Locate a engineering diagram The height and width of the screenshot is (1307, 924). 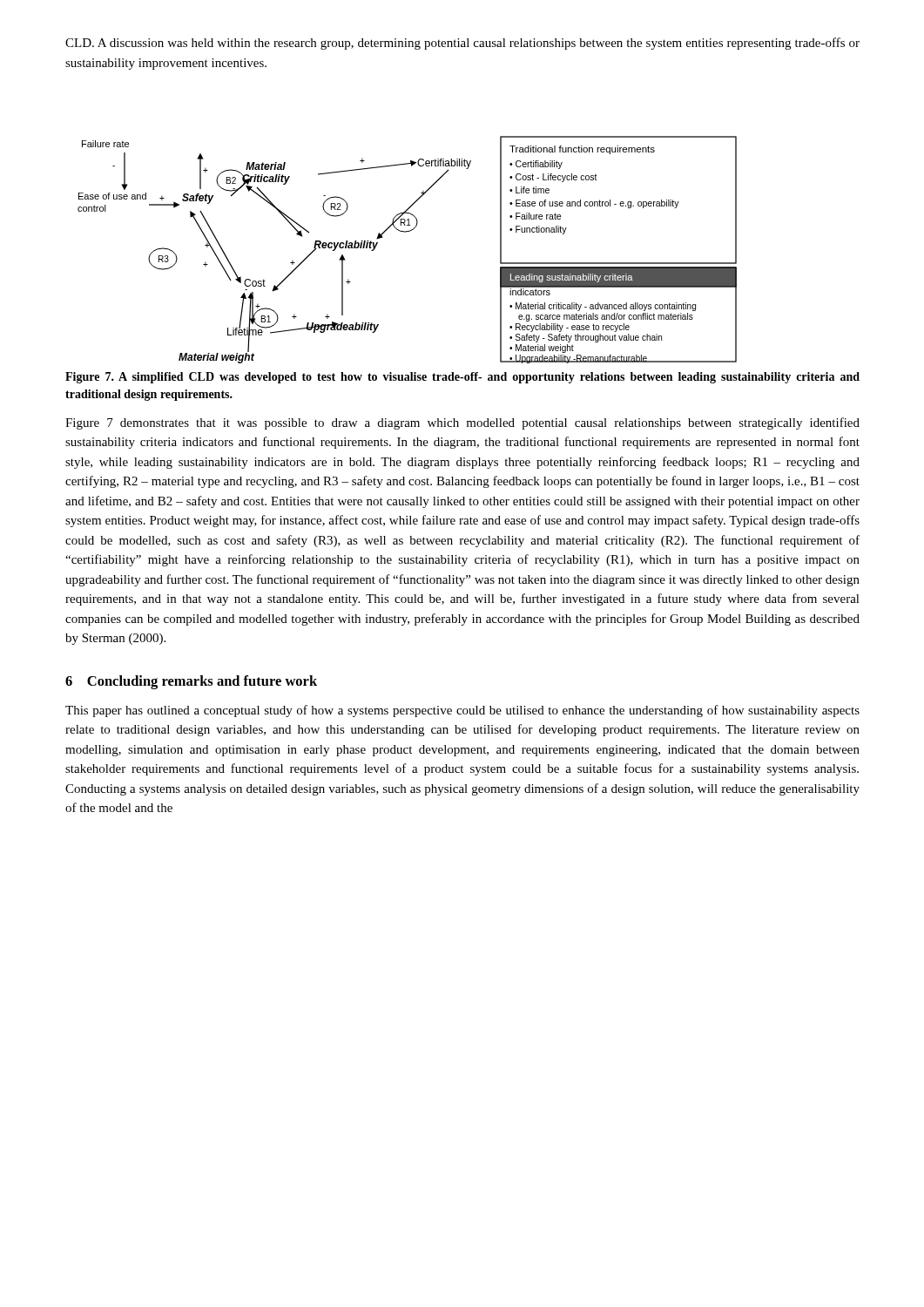tap(462, 228)
